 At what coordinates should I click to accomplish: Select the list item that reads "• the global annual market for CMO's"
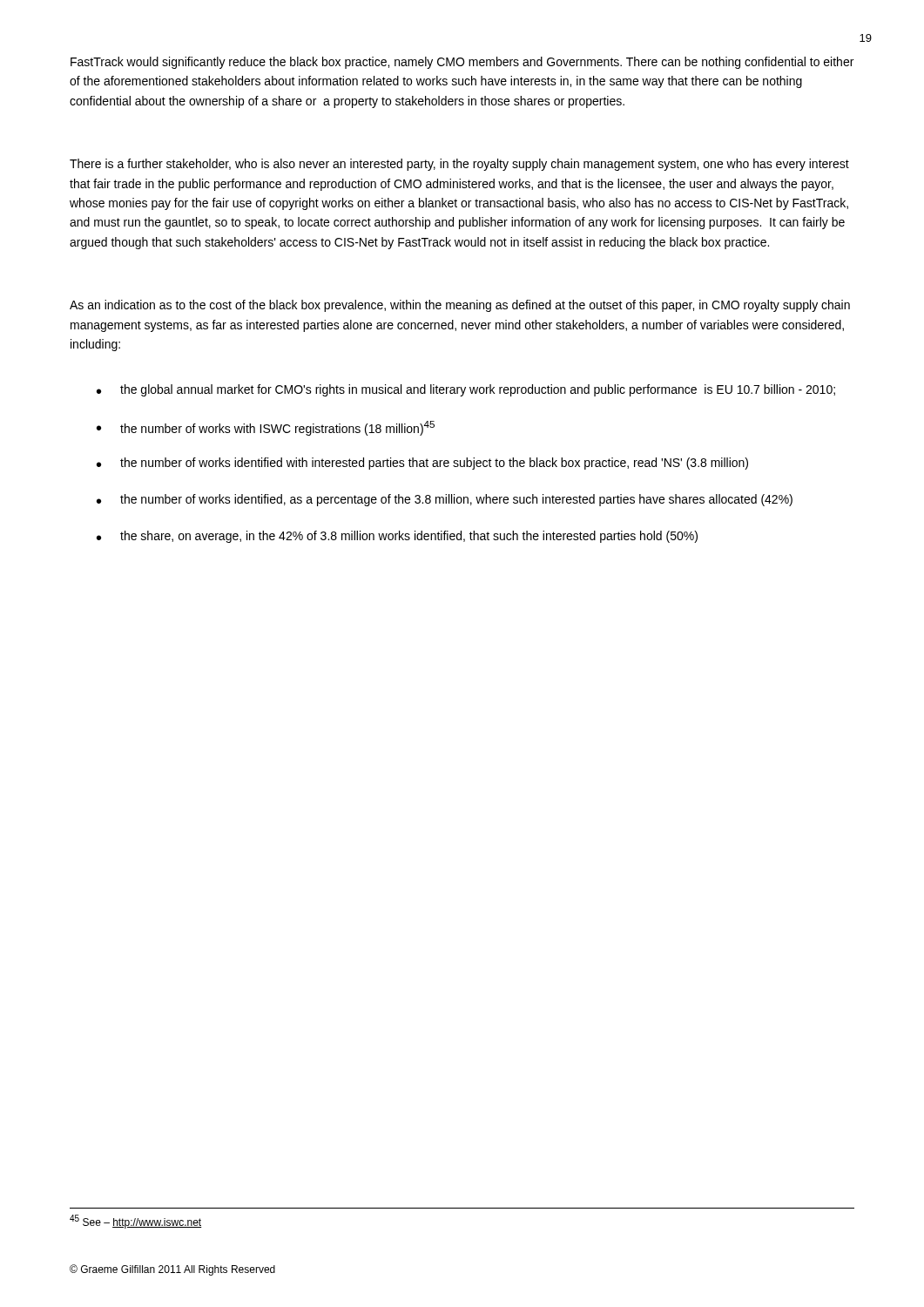tap(475, 392)
